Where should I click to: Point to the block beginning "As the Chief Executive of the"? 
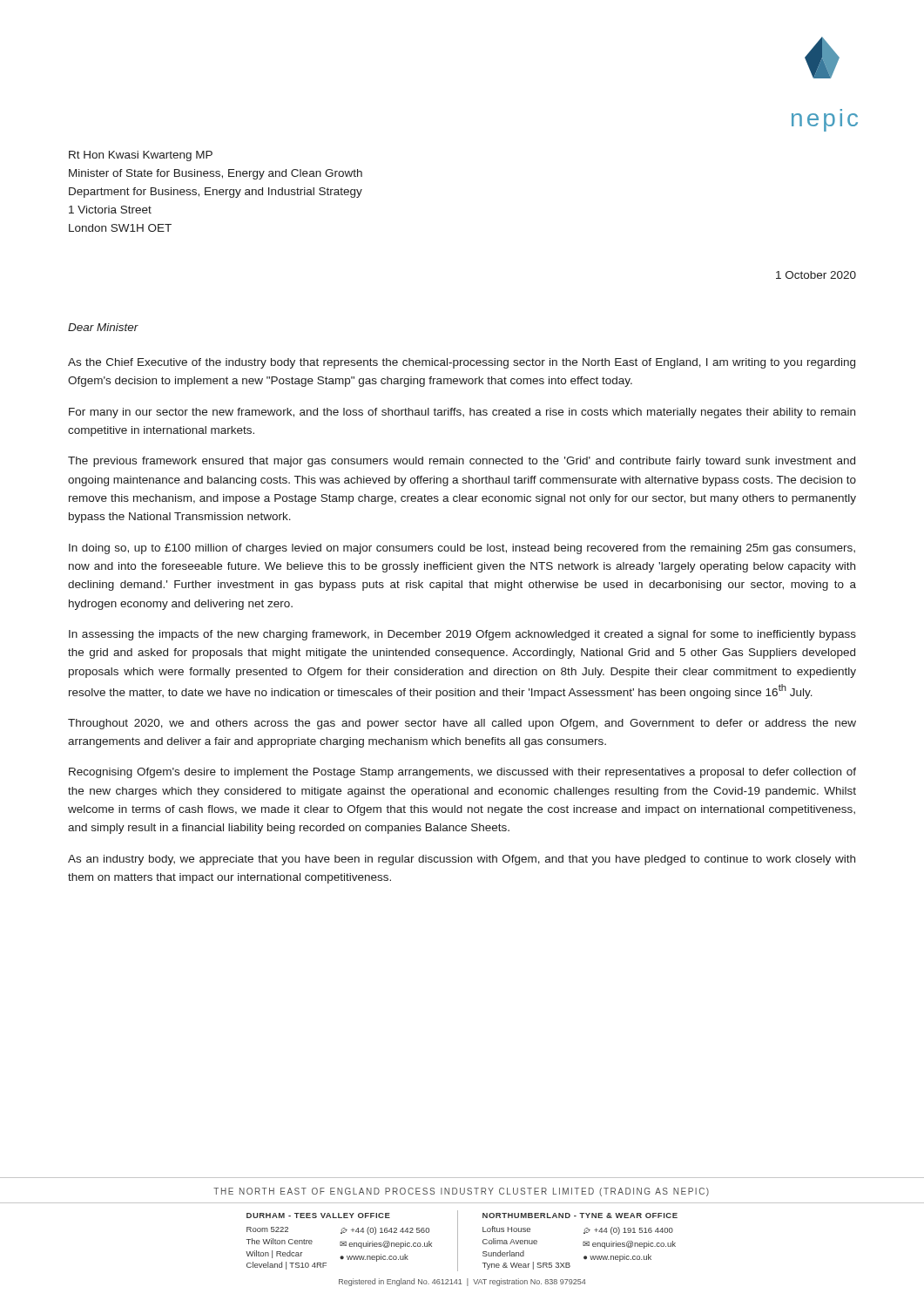[x=462, y=620]
